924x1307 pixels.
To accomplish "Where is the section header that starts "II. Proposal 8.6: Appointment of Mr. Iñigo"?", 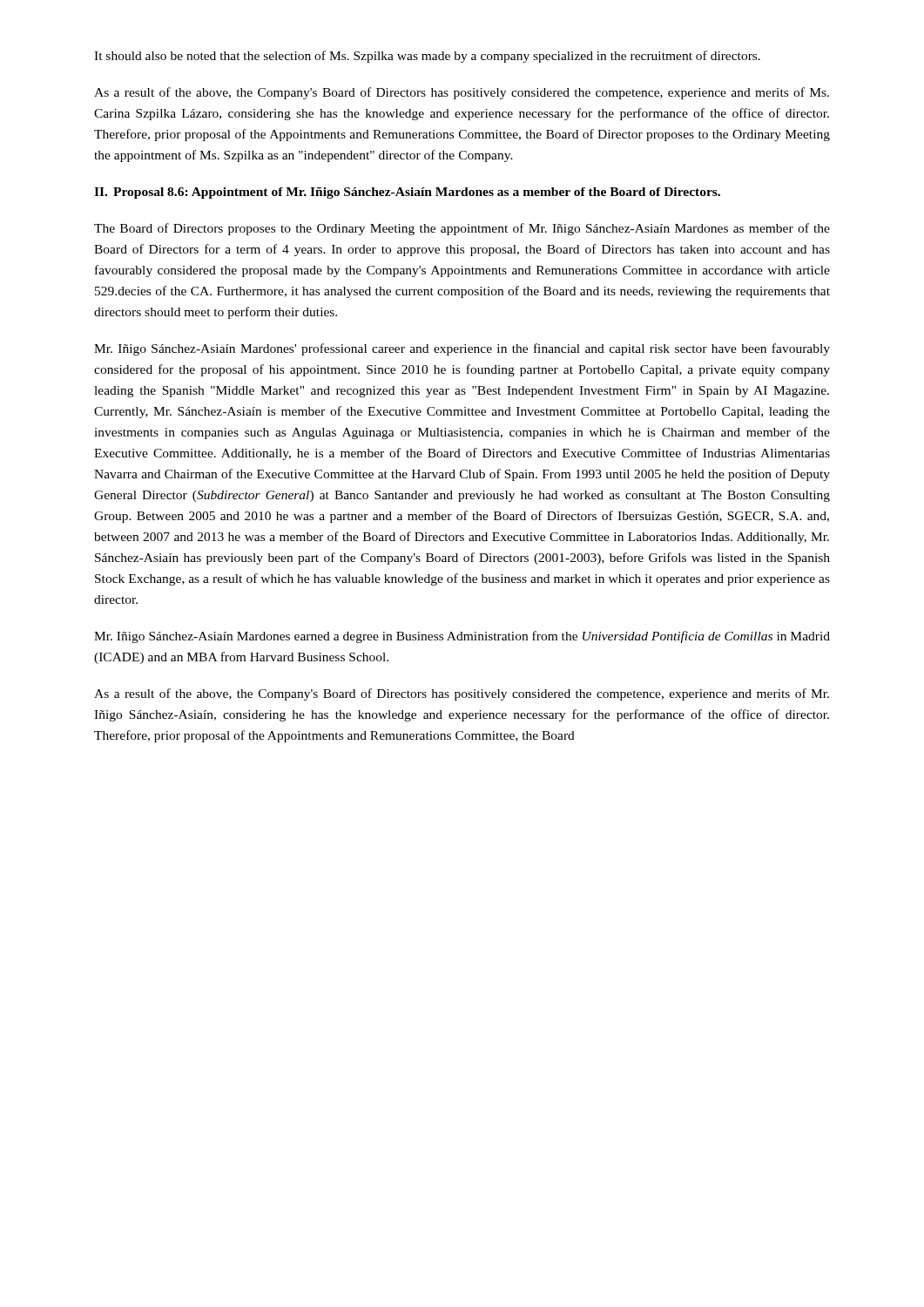I will pyautogui.click(x=407, y=192).
